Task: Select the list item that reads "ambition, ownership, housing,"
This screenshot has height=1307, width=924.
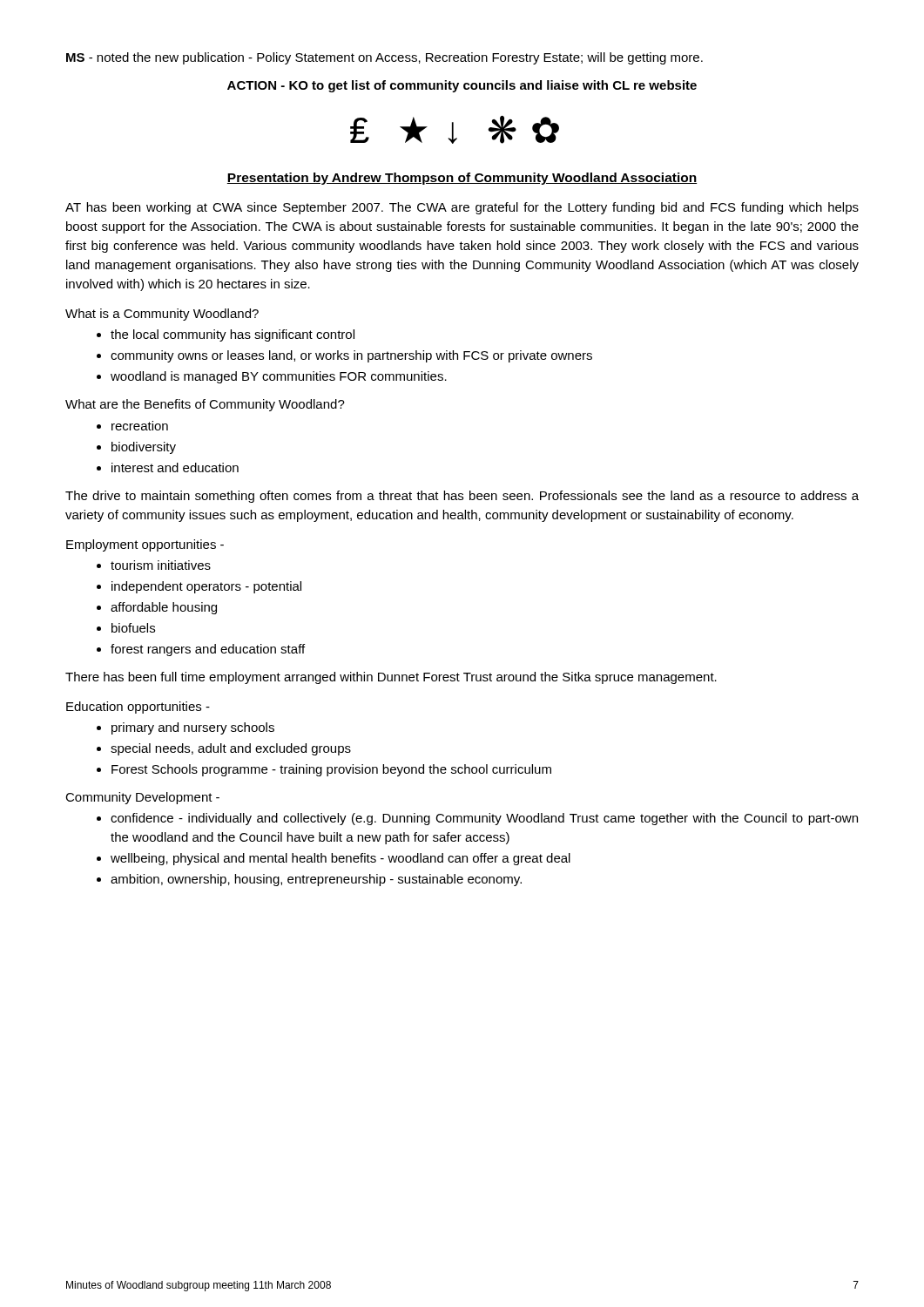Action: point(317,879)
